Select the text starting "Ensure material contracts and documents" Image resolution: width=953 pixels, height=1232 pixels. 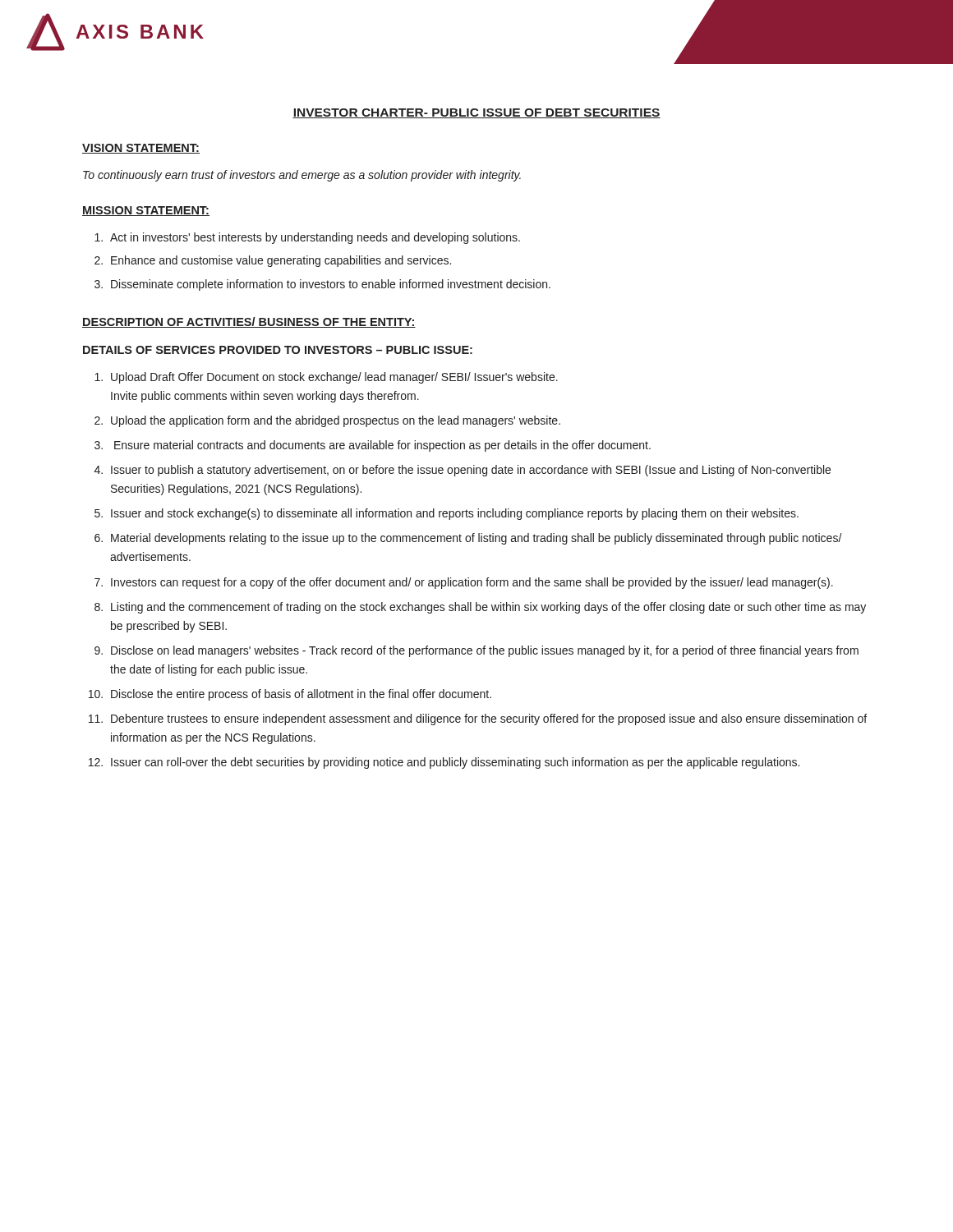(381, 445)
